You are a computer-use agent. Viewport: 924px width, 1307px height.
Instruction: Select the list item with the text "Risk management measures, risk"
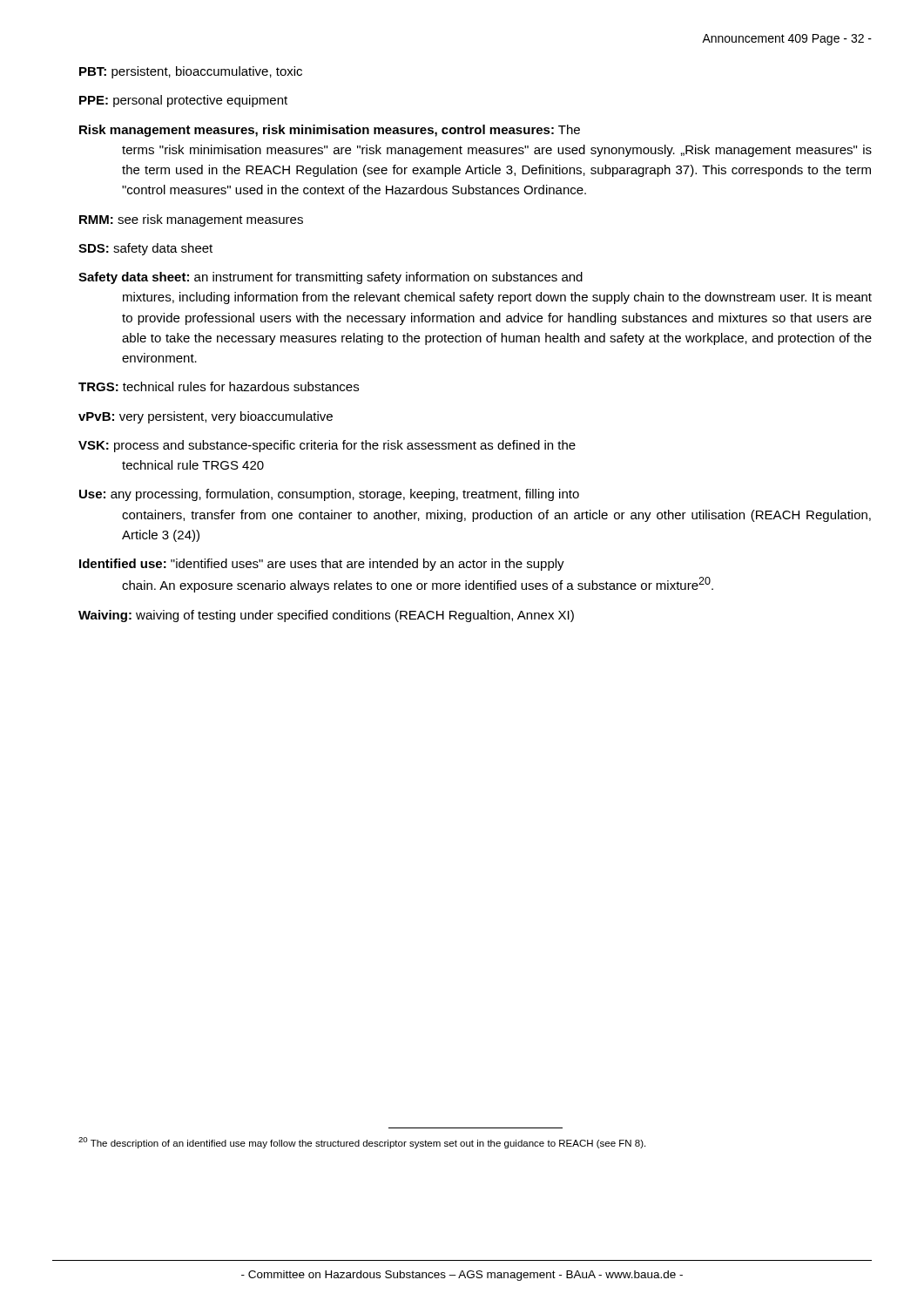pos(475,161)
